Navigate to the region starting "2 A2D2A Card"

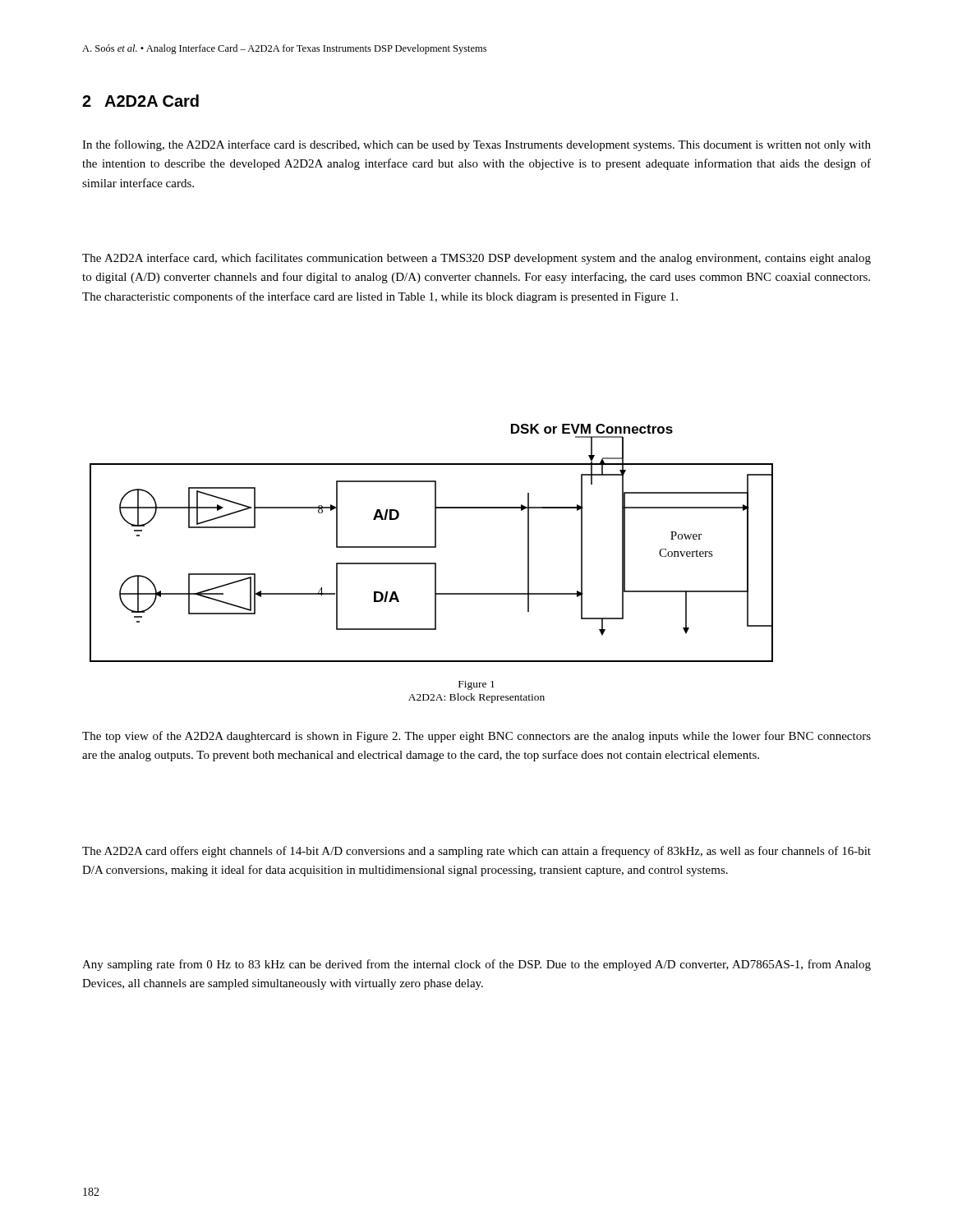141,101
